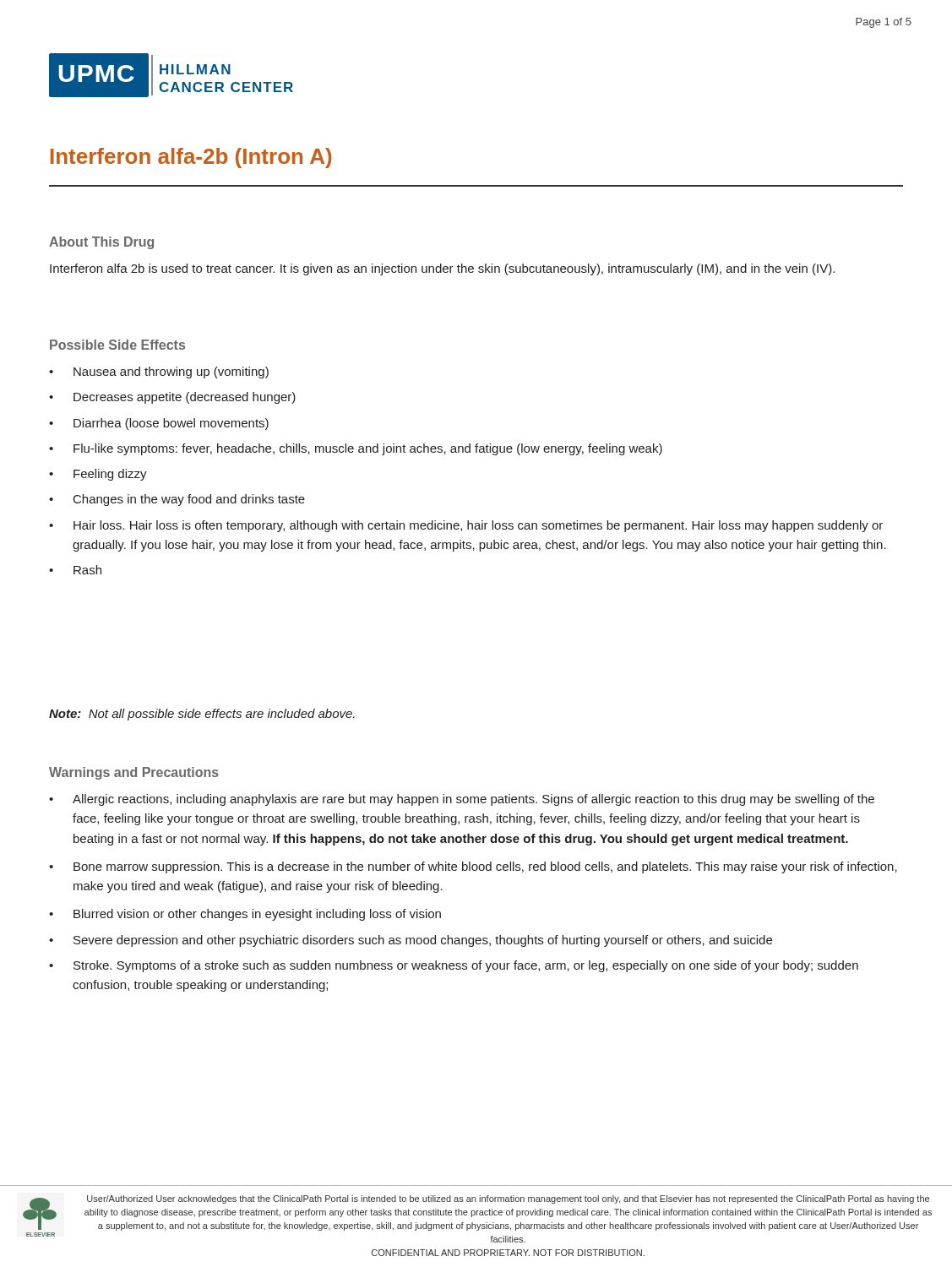Navigate to the region starting "• Feeling dizzy"
Screen dimensions: 1267x952
[x=98, y=474]
